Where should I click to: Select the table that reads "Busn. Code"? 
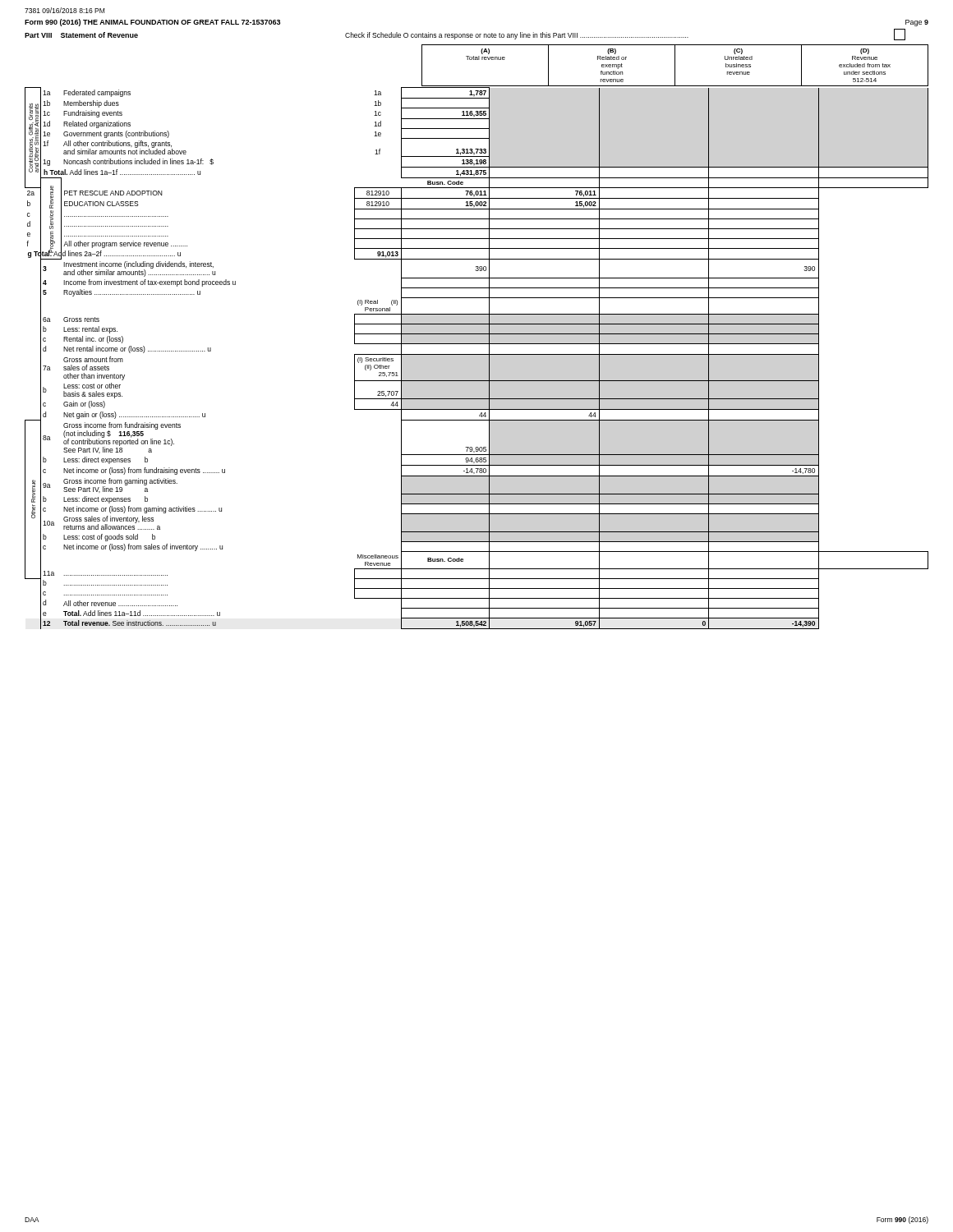tap(476, 358)
